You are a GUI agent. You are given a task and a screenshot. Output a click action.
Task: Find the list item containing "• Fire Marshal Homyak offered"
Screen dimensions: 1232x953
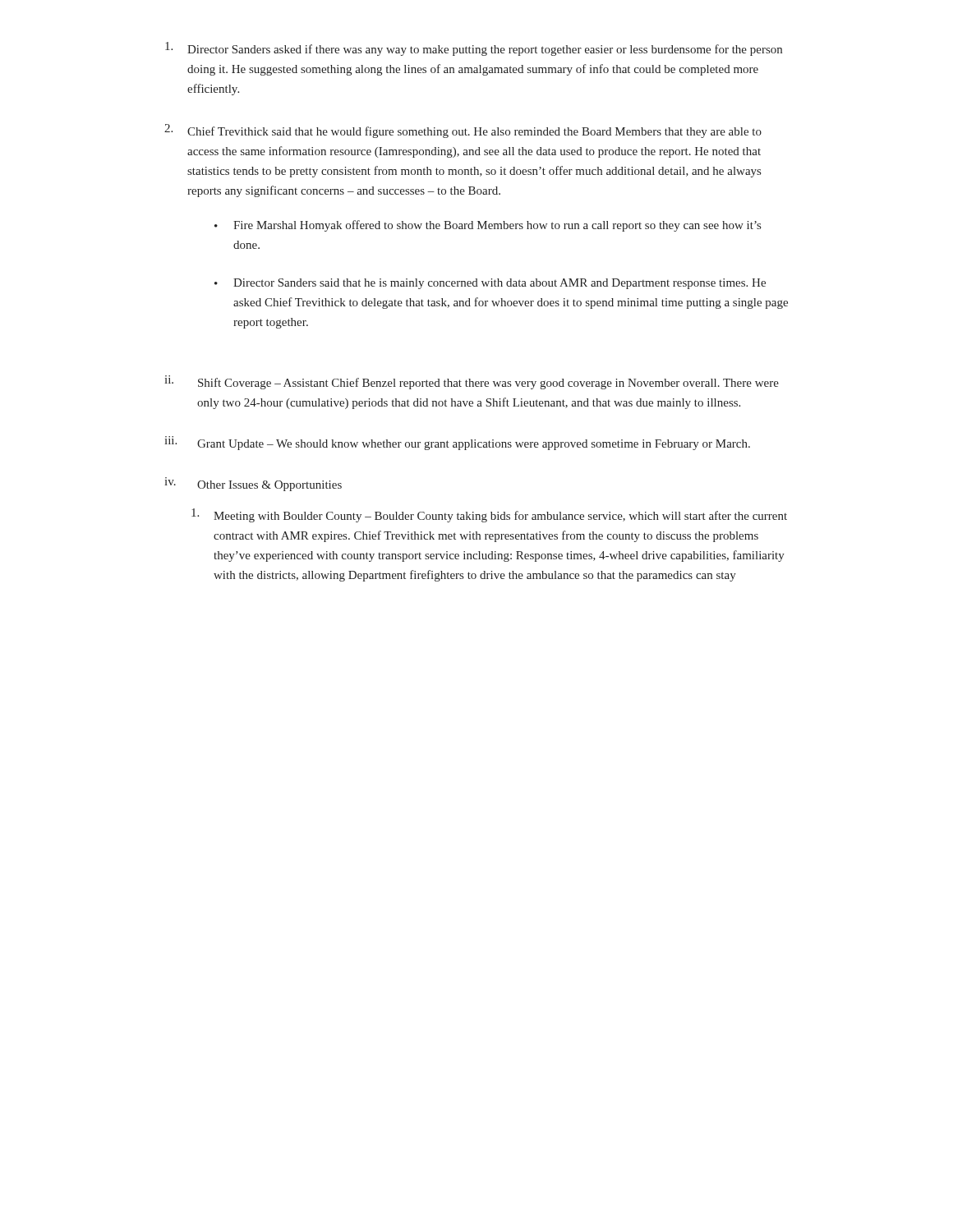pos(501,235)
